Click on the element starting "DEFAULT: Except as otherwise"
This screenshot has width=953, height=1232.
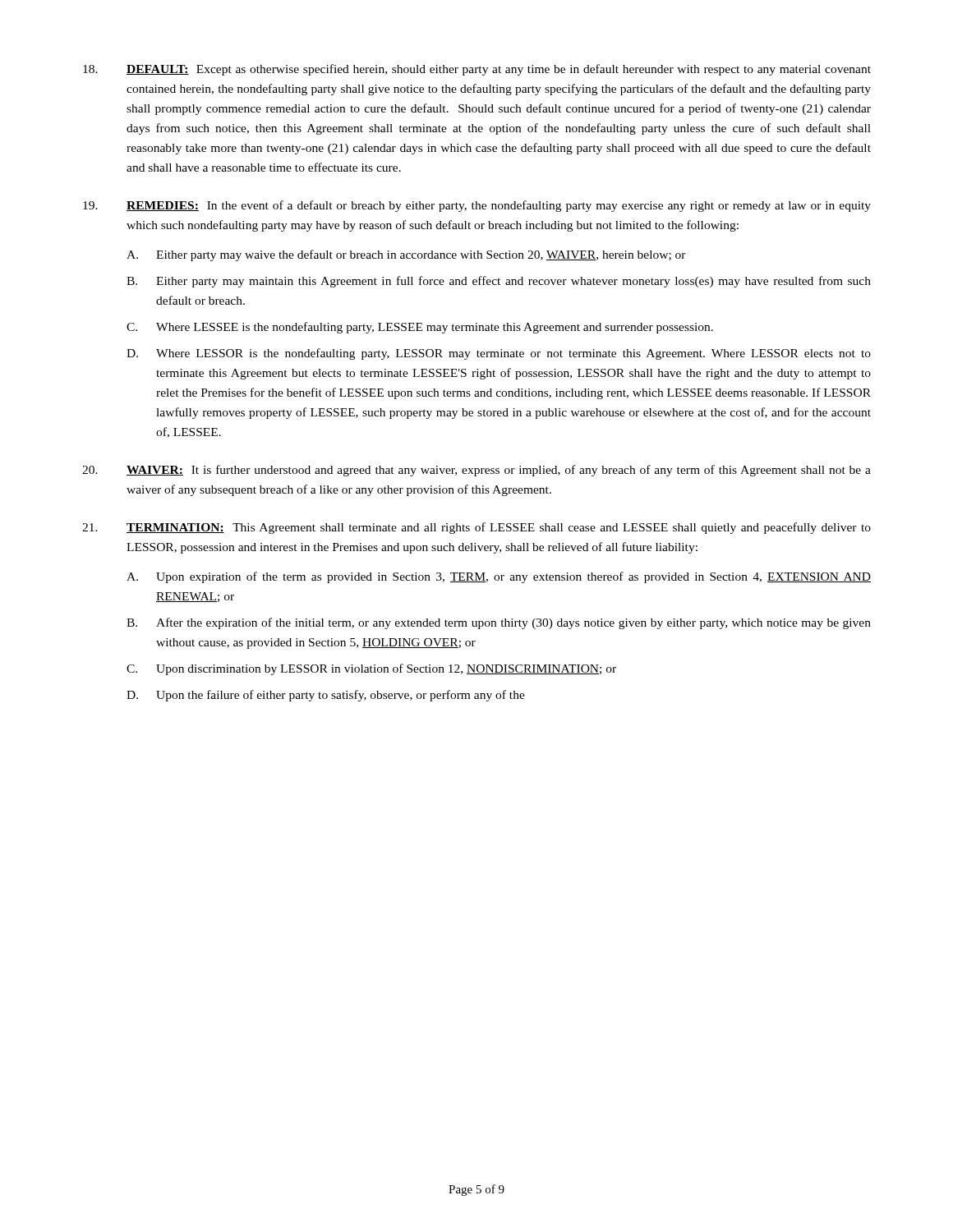(x=476, y=118)
